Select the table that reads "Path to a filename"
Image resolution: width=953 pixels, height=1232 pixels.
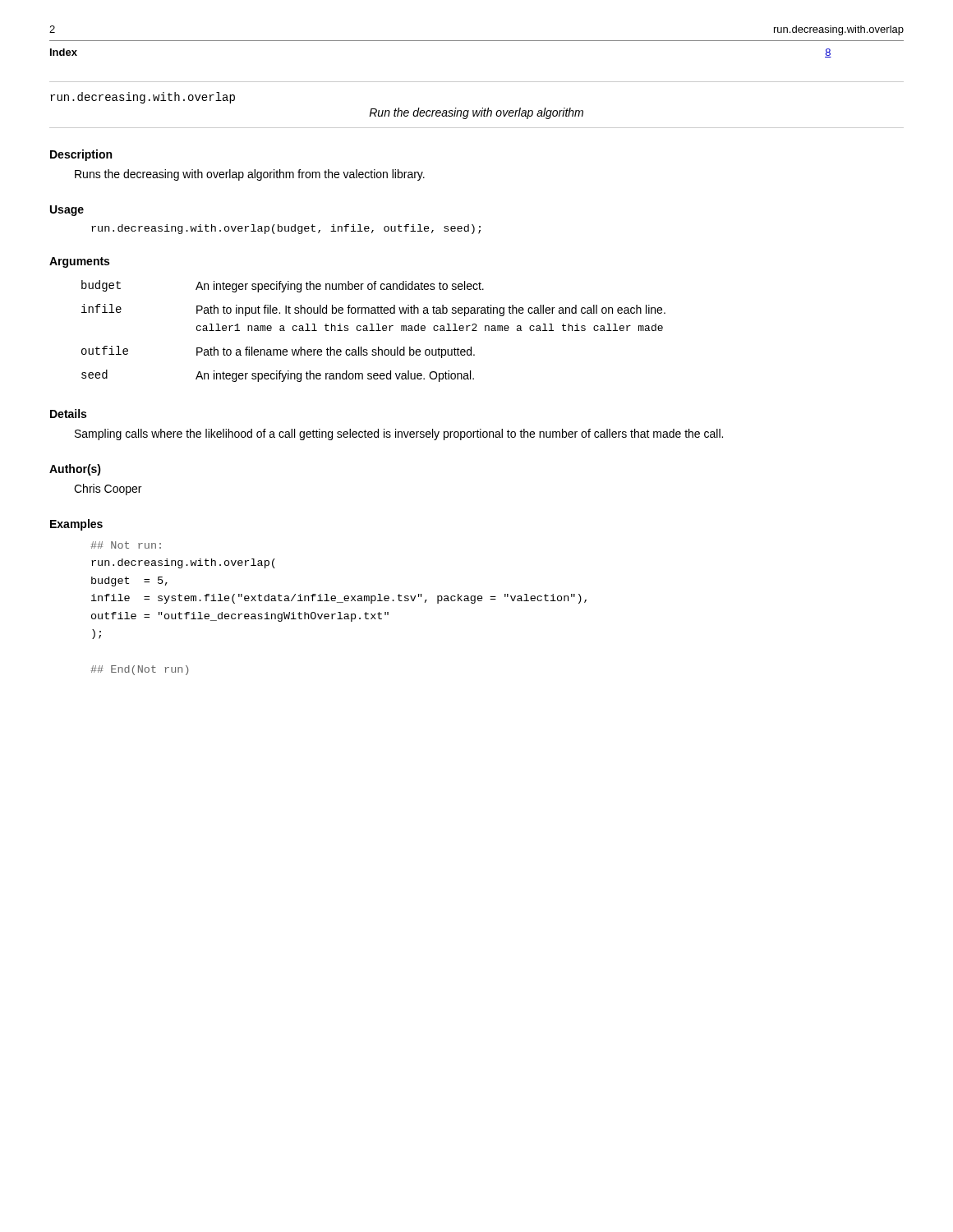476,327
